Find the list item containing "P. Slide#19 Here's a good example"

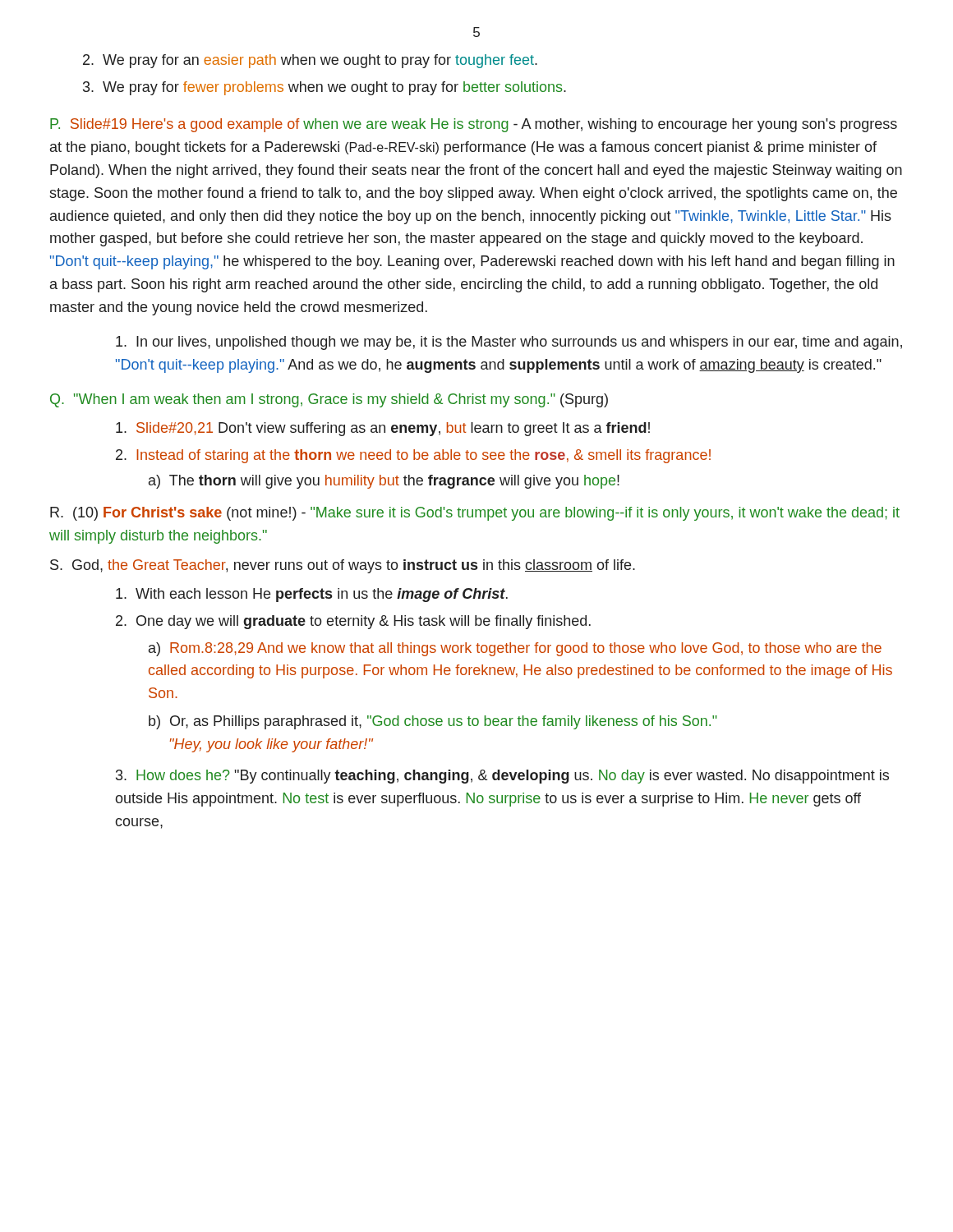click(476, 216)
